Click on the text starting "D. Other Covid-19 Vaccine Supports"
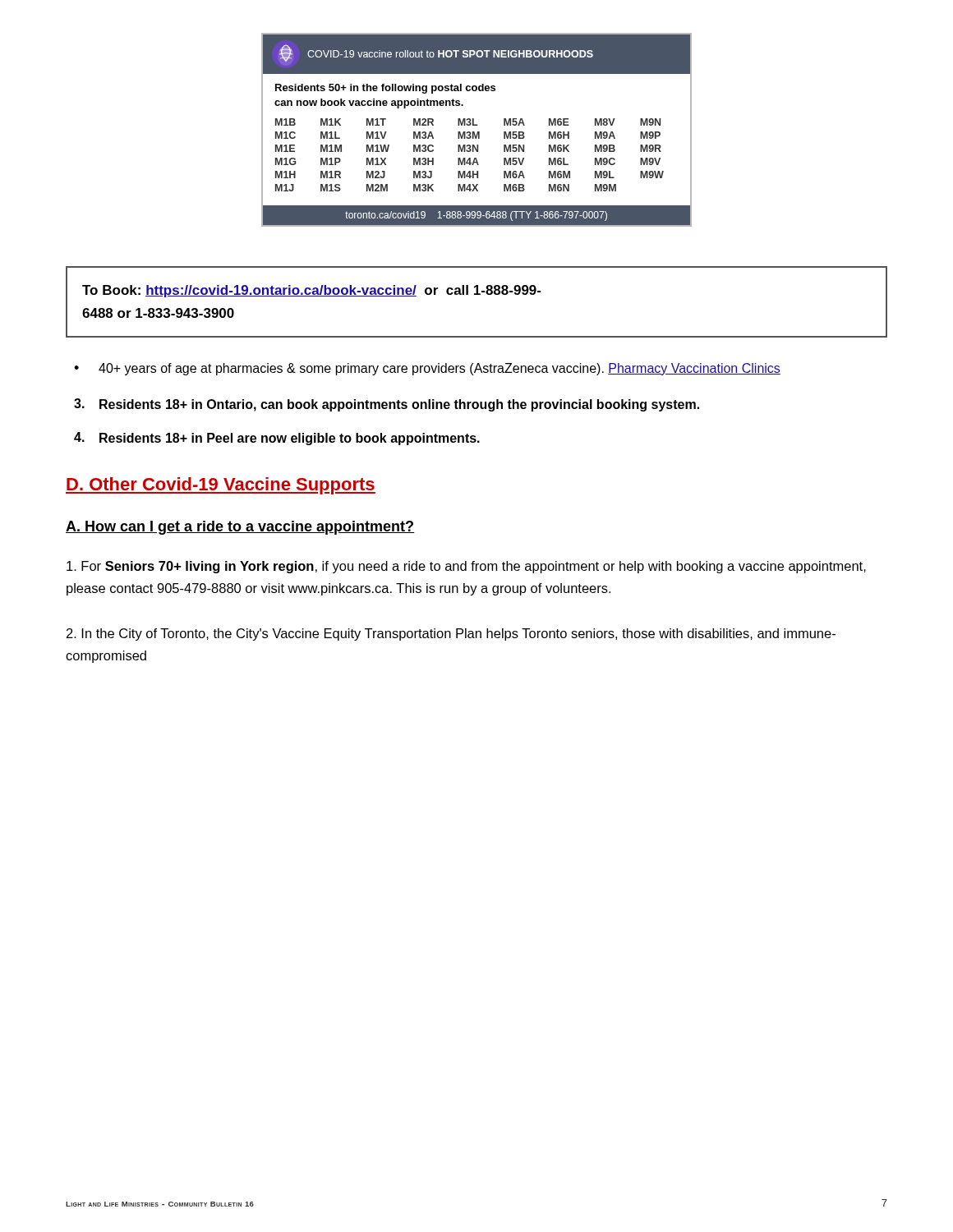The width and height of the screenshot is (953, 1232). pyautogui.click(x=220, y=484)
